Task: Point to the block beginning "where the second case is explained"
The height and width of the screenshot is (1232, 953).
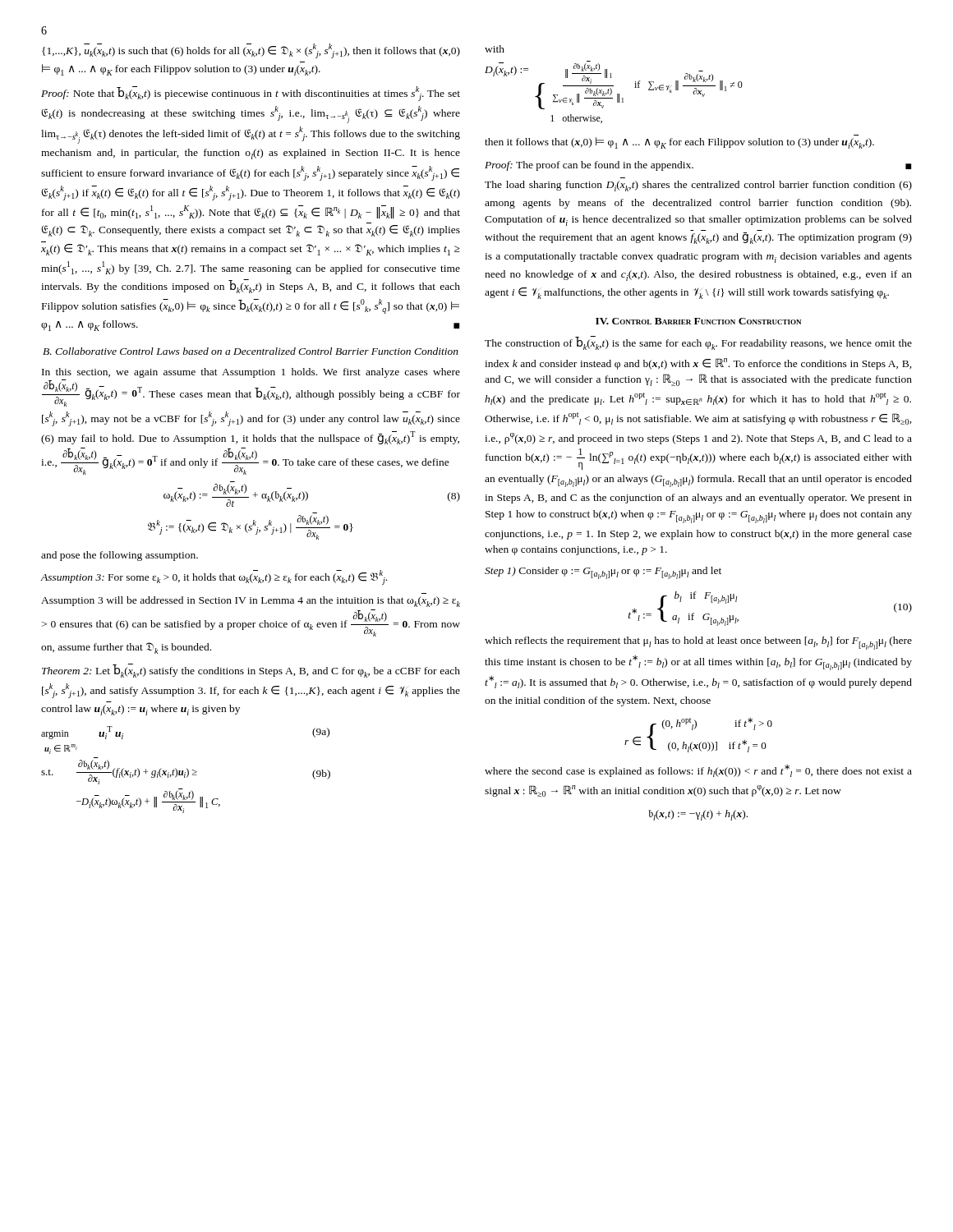Action: click(x=698, y=780)
